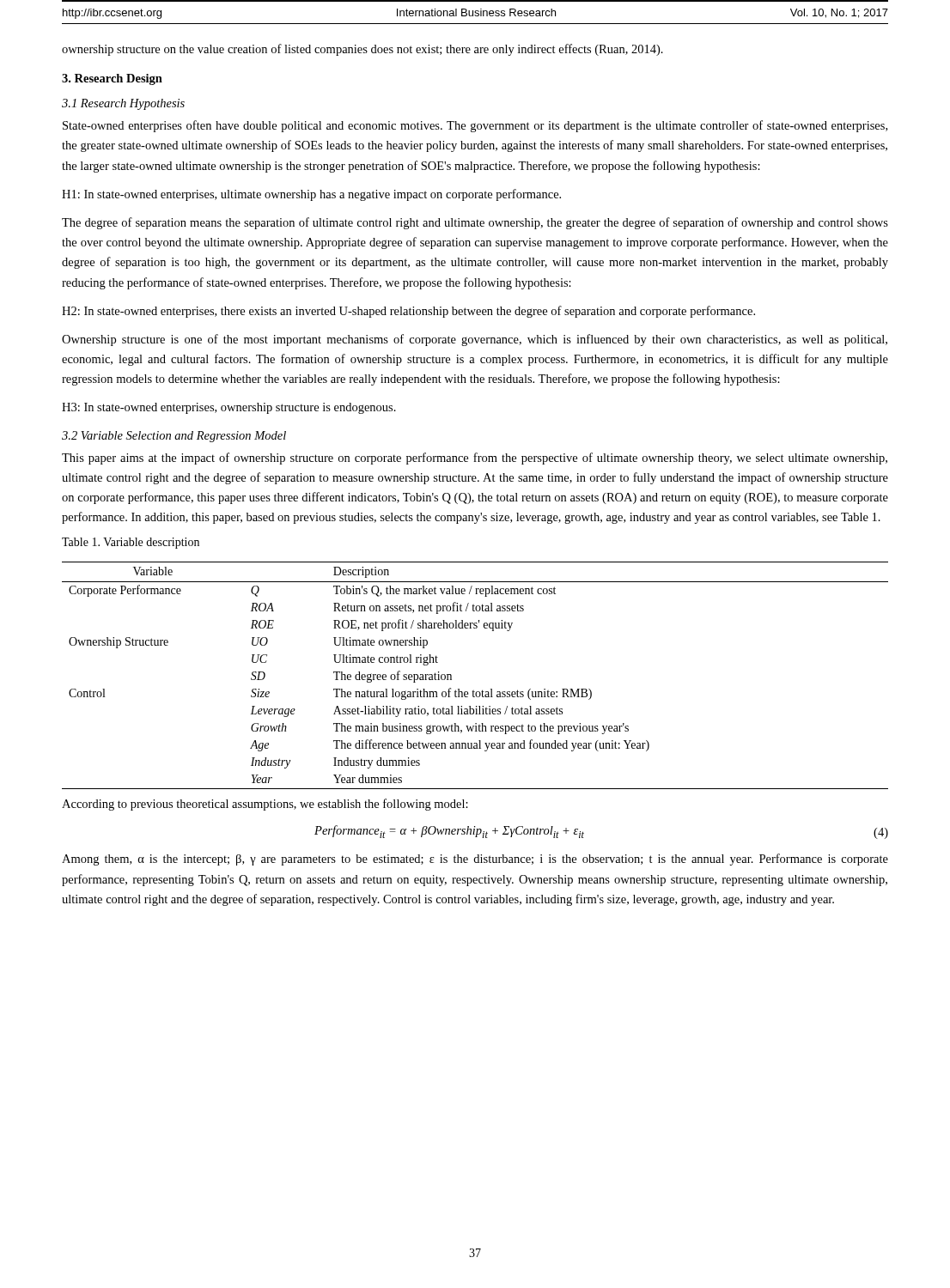The width and height of the screenshot is (950, 1288).
Task: Point to the formula beginning "Performanceit = α + βOwnershipit + ΣγControlit +"
Action: (475, 832)
